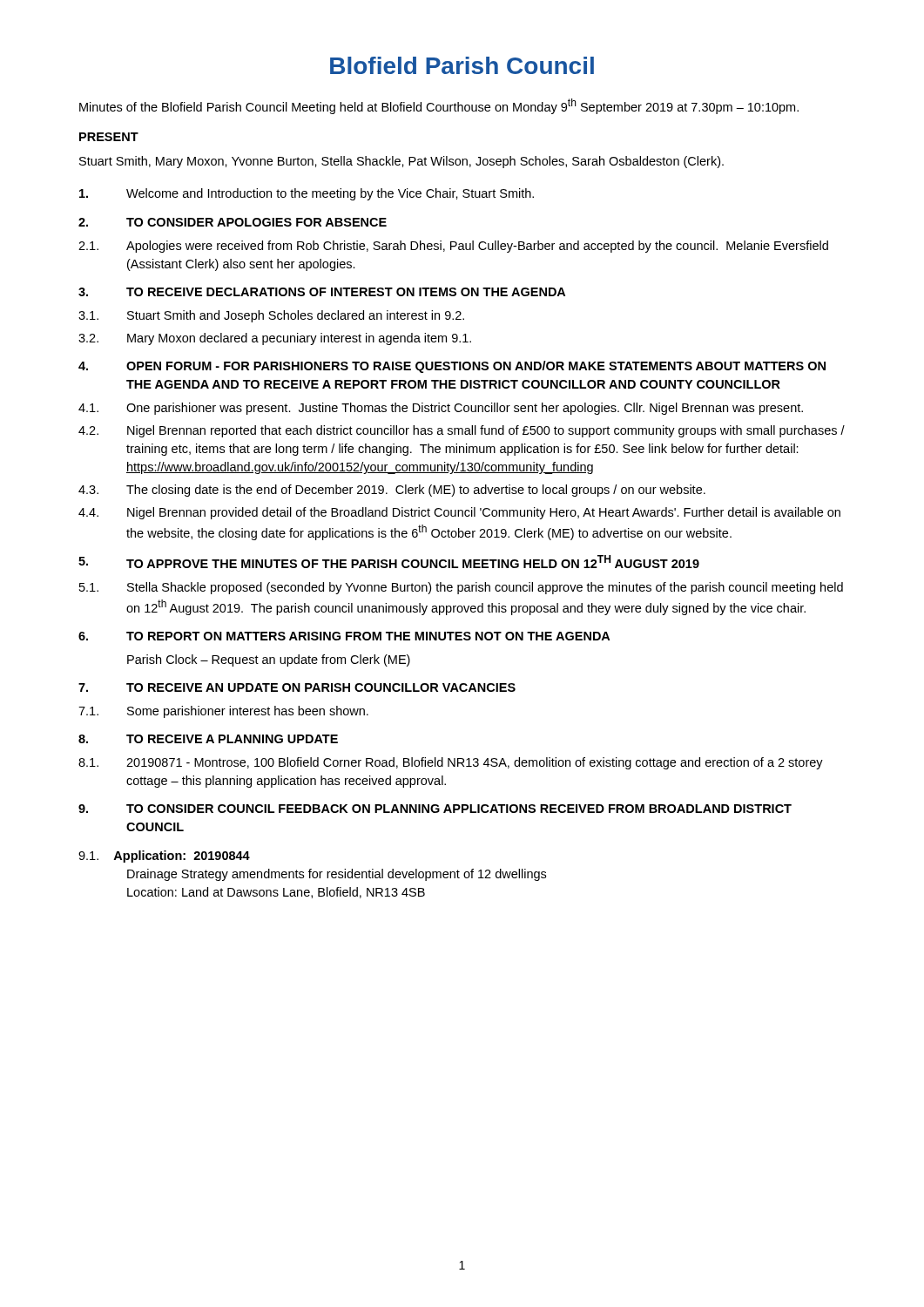Locate the block of text that opens with "7. TO RECEIVE AN"

coord(297,688)
